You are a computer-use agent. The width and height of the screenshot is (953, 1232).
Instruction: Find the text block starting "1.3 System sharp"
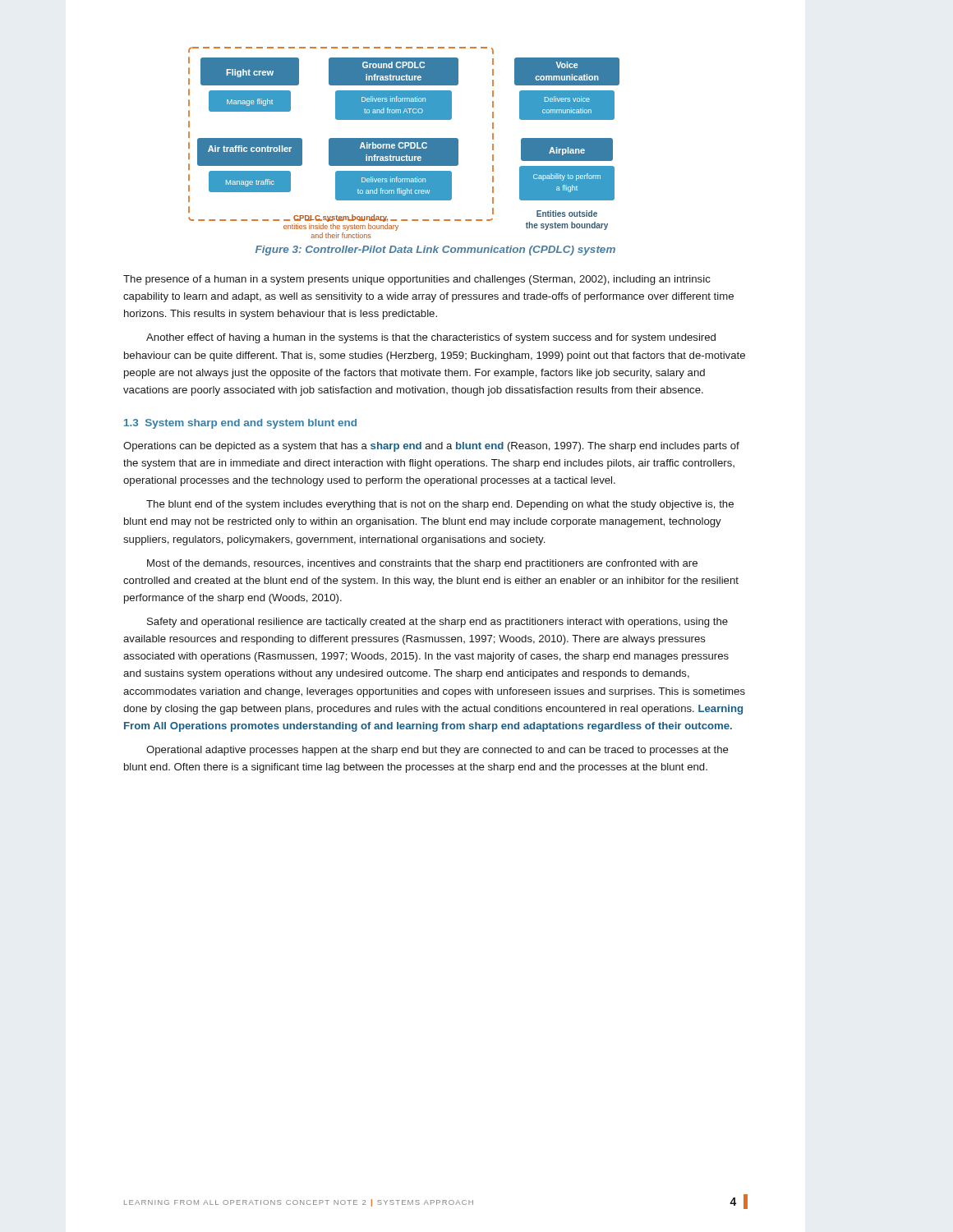240,422
